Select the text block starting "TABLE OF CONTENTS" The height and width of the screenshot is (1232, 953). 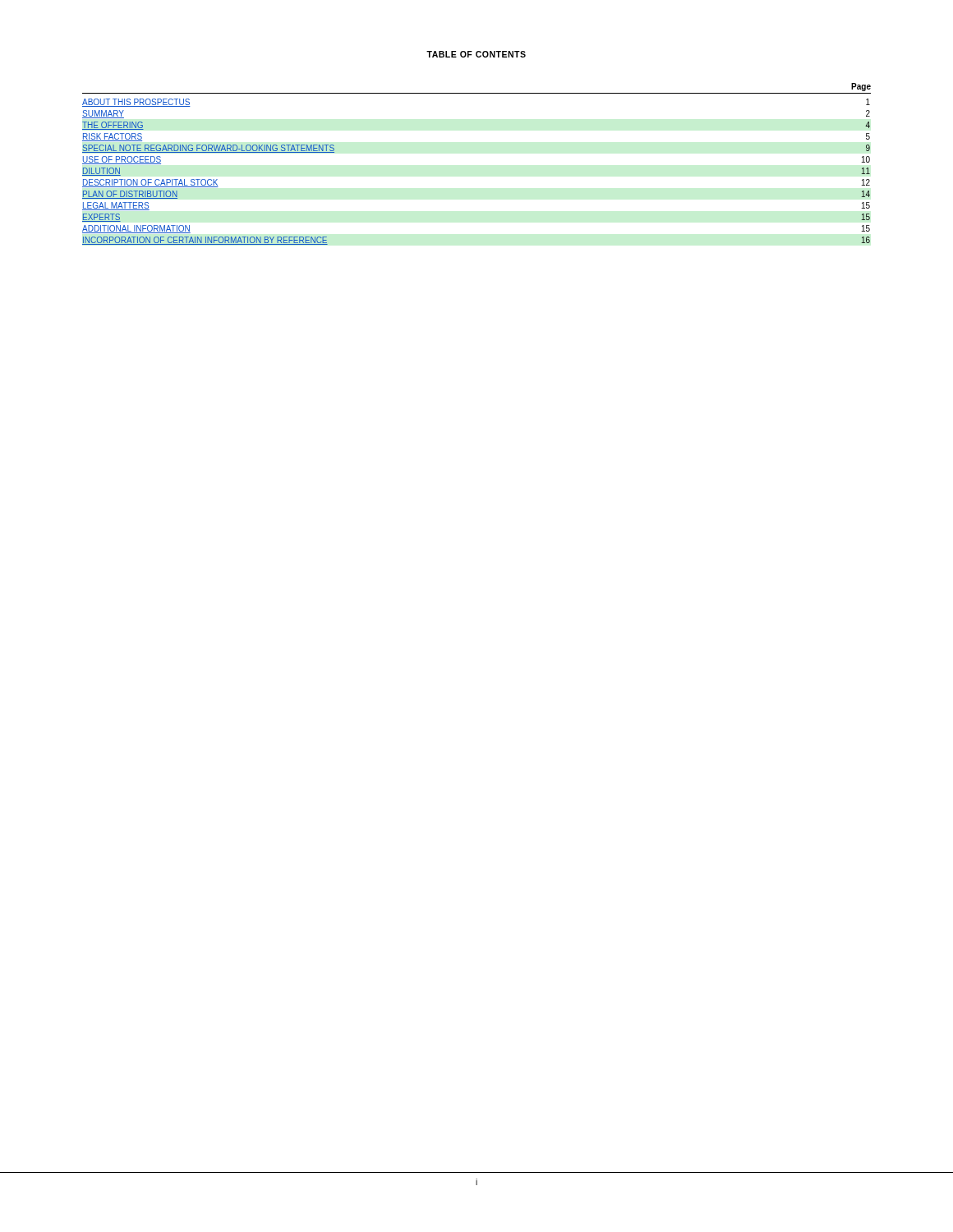[476, 54]
